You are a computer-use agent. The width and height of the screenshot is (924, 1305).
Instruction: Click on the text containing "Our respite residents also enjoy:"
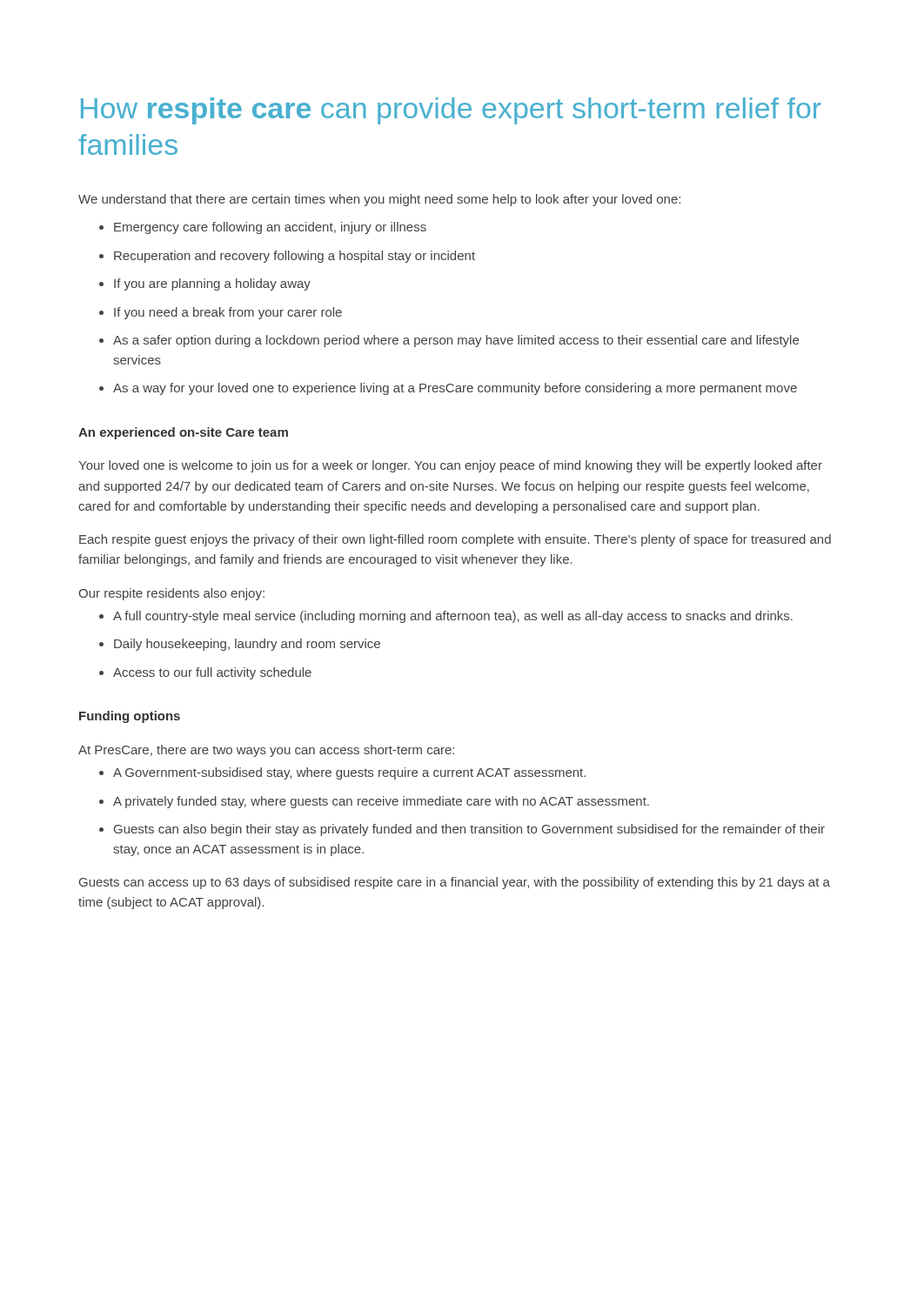point(171,594)
